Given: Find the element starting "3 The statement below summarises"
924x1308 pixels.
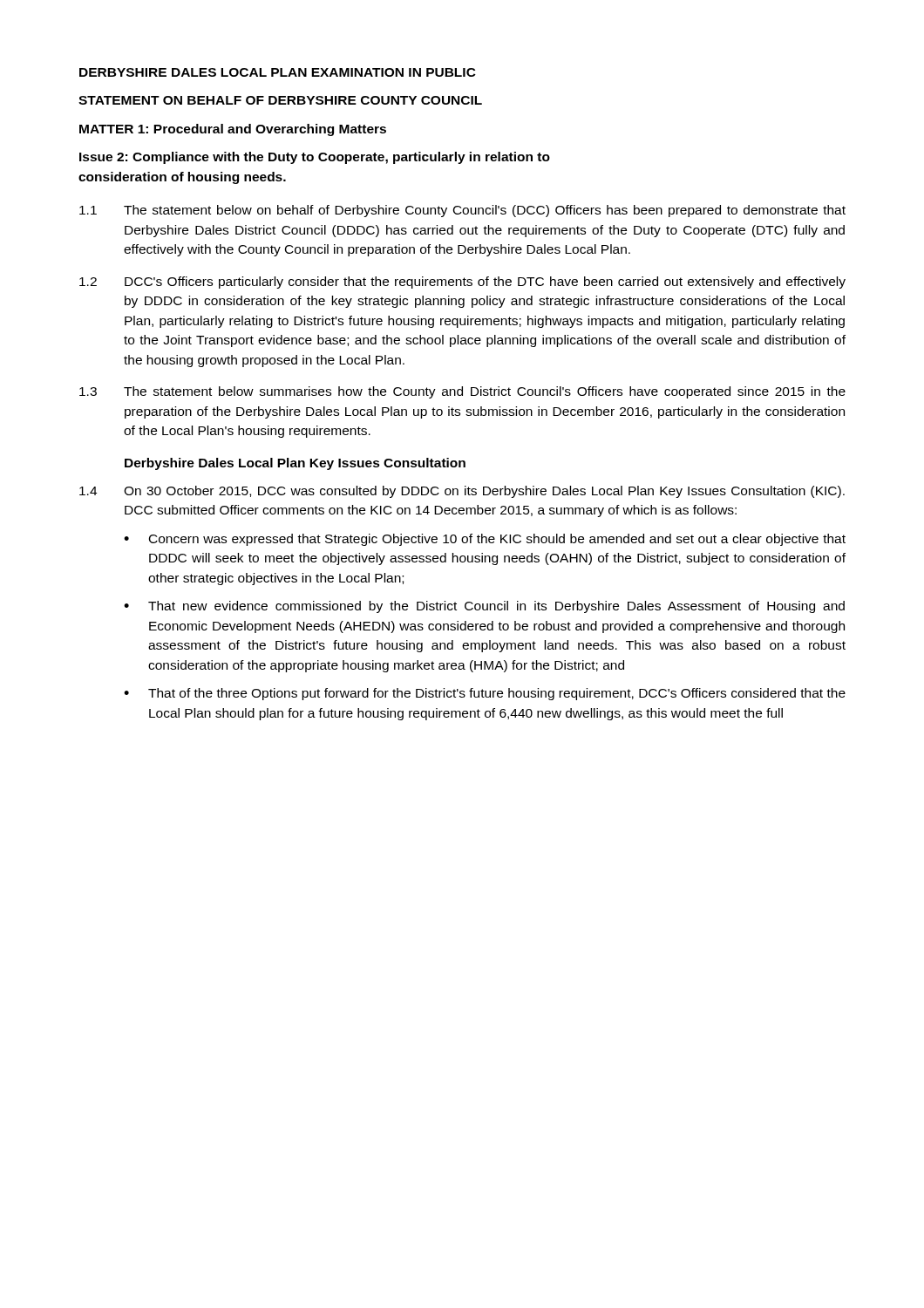Looking at the screenshot, I should (462, 411).
